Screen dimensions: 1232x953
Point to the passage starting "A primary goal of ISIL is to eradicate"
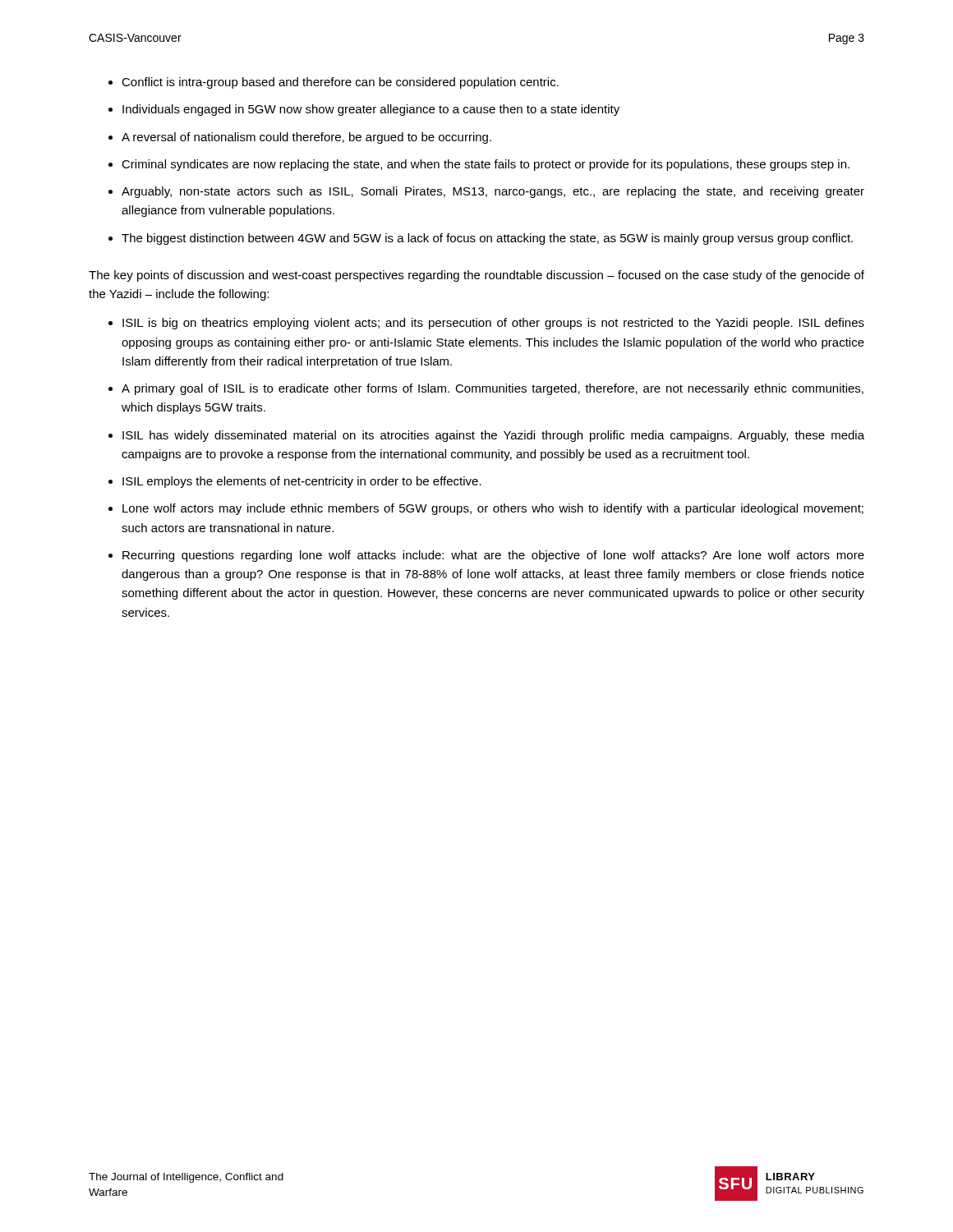pos(493,398)
